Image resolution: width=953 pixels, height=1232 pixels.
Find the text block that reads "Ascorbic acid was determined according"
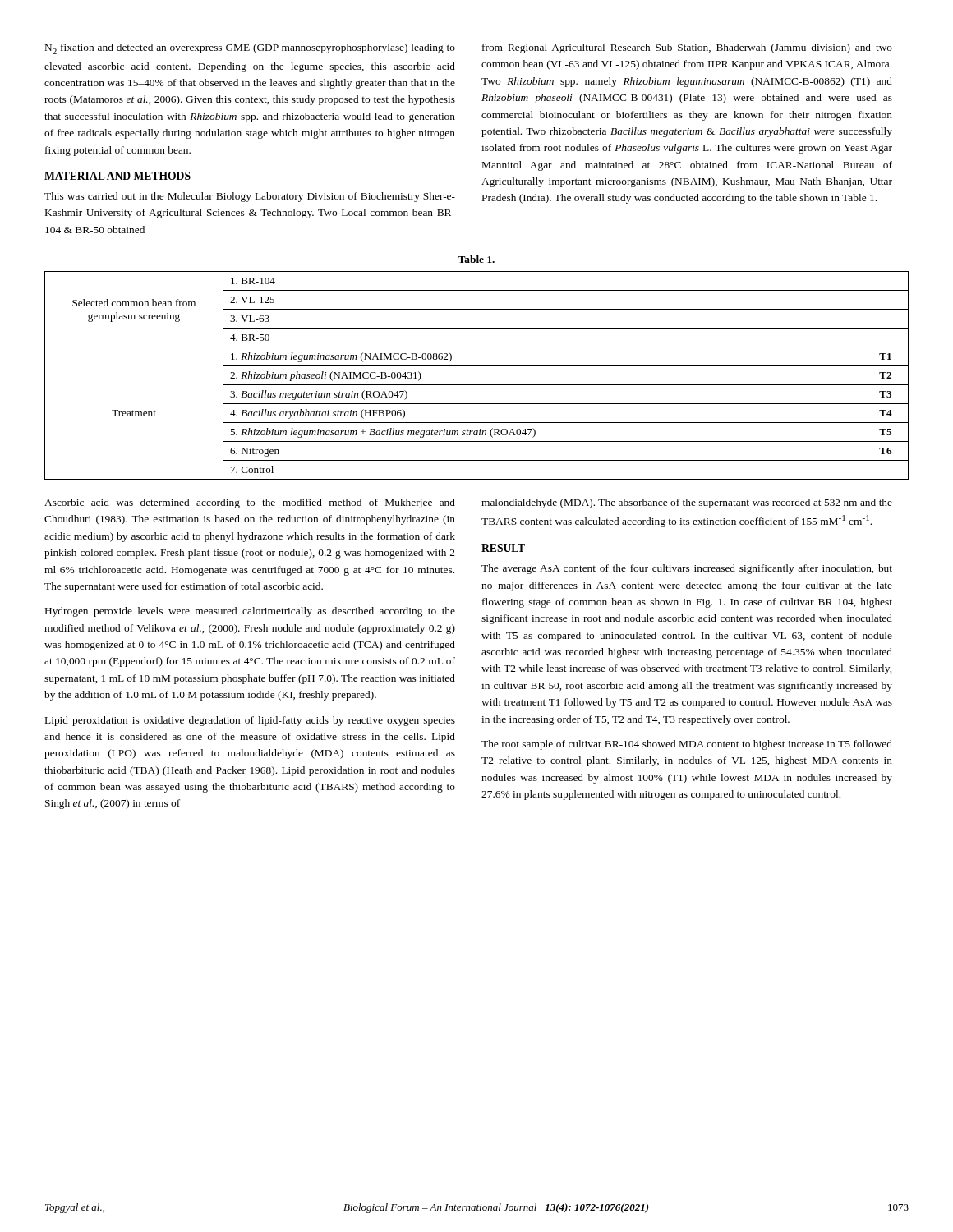click(x=250, y=544)
